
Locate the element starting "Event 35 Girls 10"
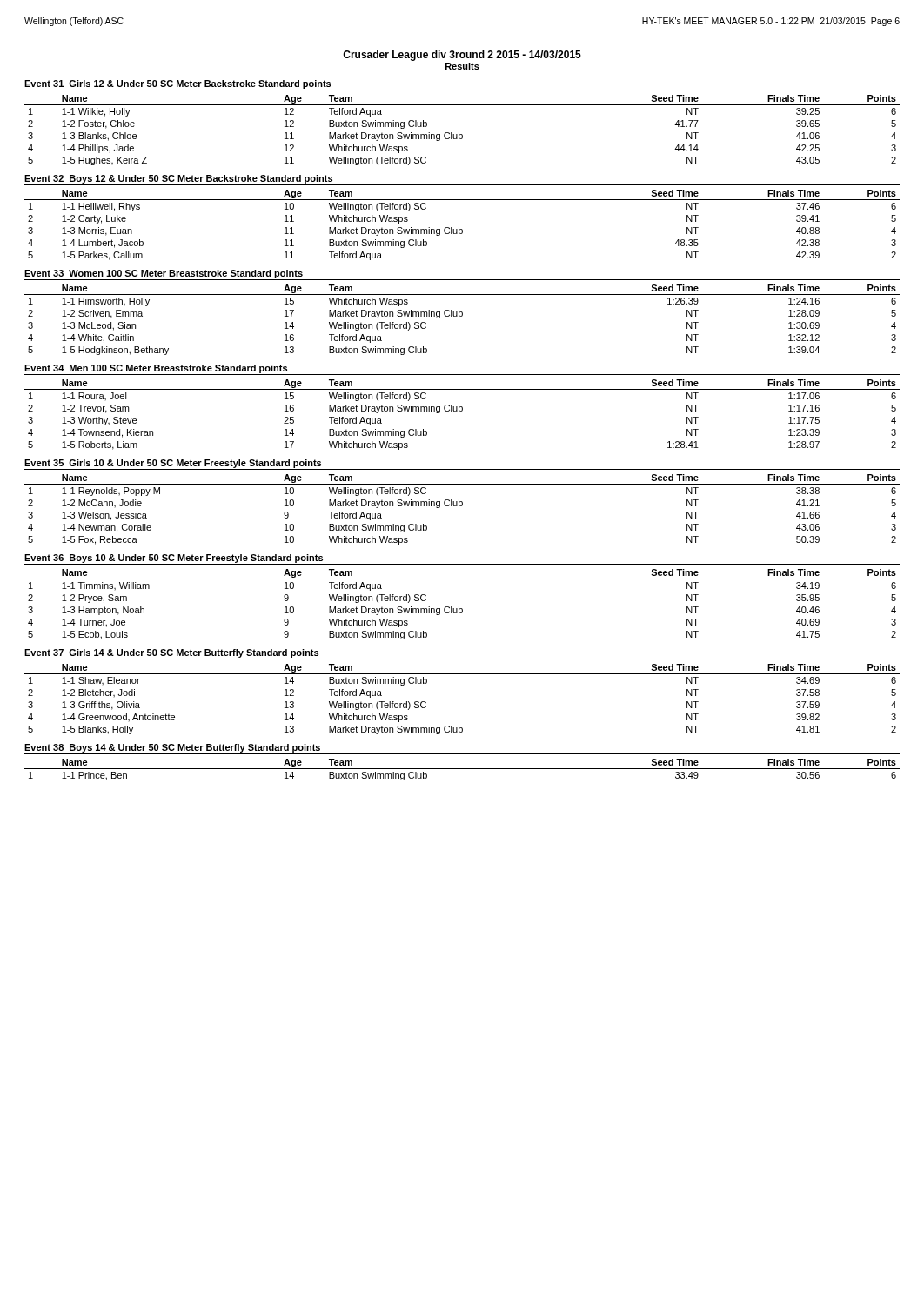pos(173,463)
